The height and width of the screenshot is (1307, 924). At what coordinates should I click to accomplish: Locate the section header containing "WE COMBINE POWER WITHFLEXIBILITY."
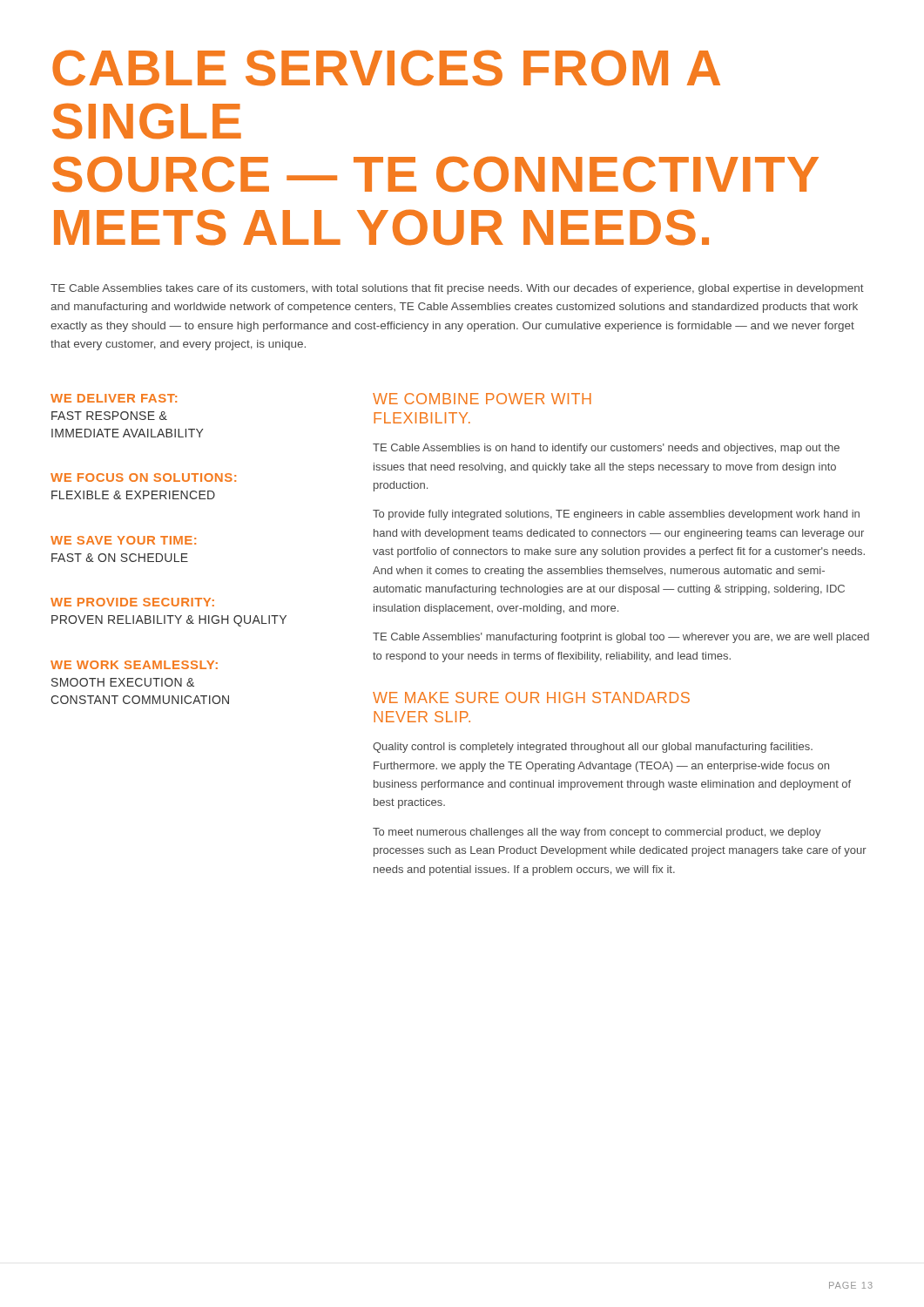623,528
